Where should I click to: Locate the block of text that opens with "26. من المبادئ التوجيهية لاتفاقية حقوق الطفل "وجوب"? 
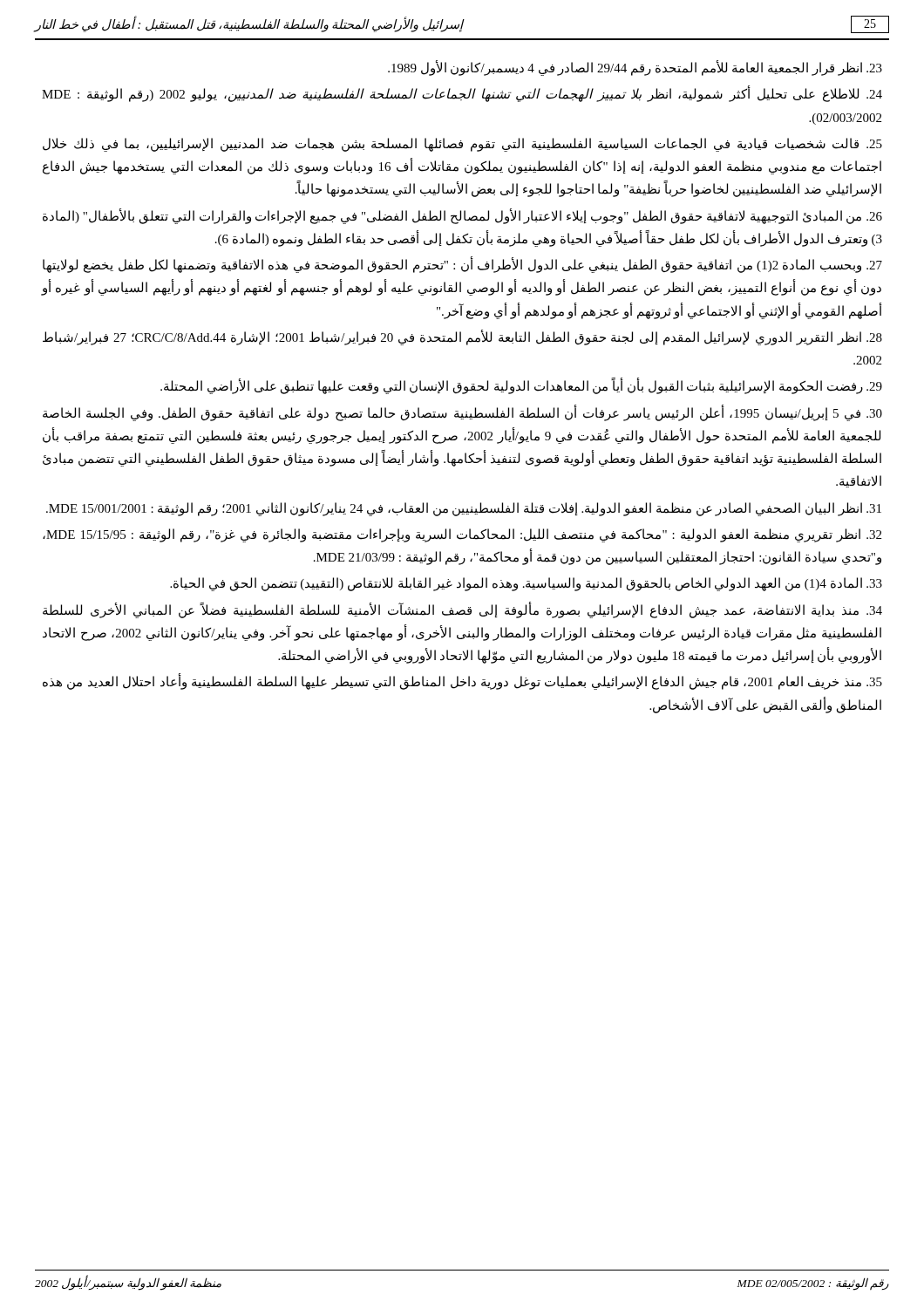tap(462, 227)
